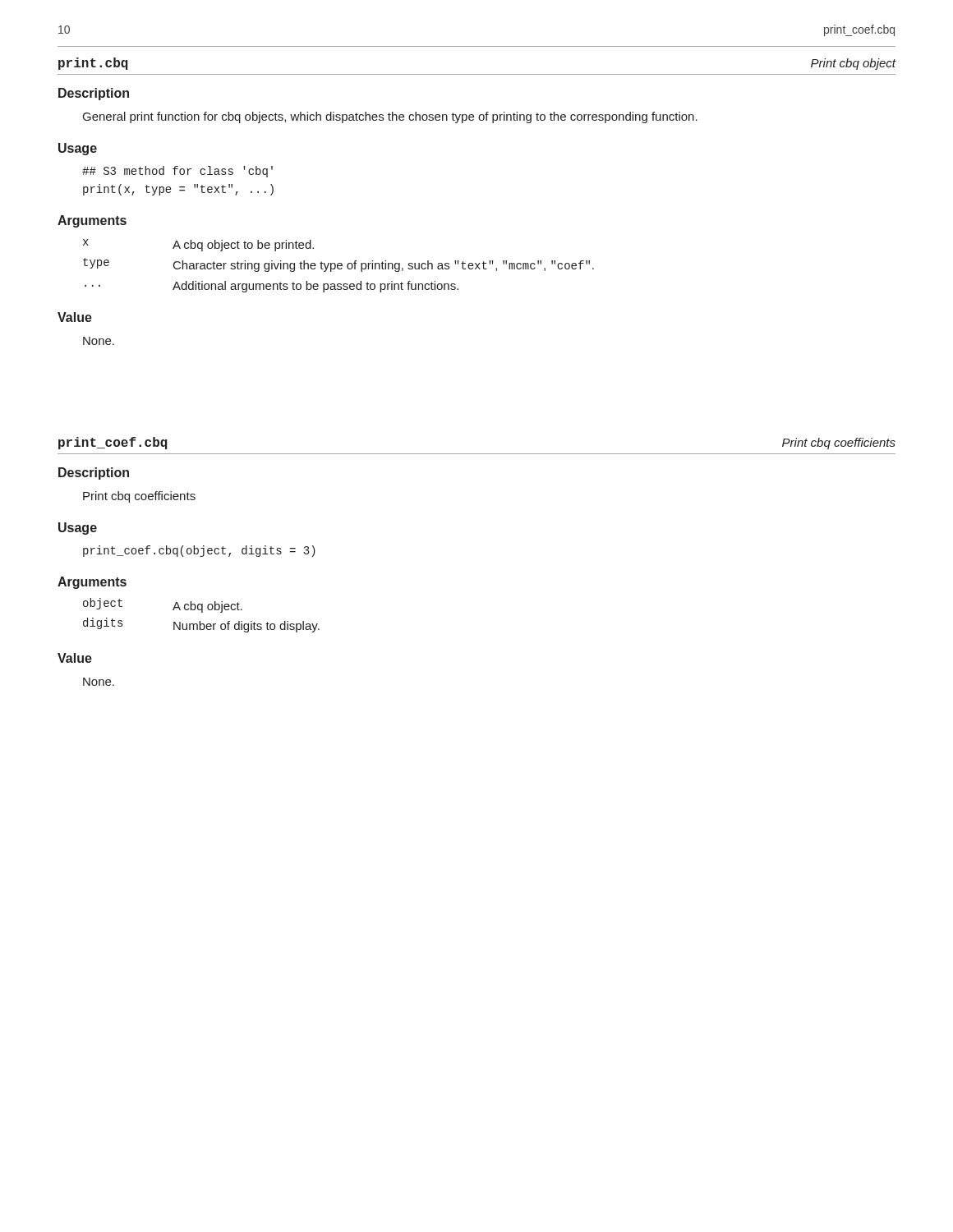This screenshot has width=953, height=1232.
Task: Point to the text block starting "S3 method for class 'cbq'"
Action: point(179,180)
